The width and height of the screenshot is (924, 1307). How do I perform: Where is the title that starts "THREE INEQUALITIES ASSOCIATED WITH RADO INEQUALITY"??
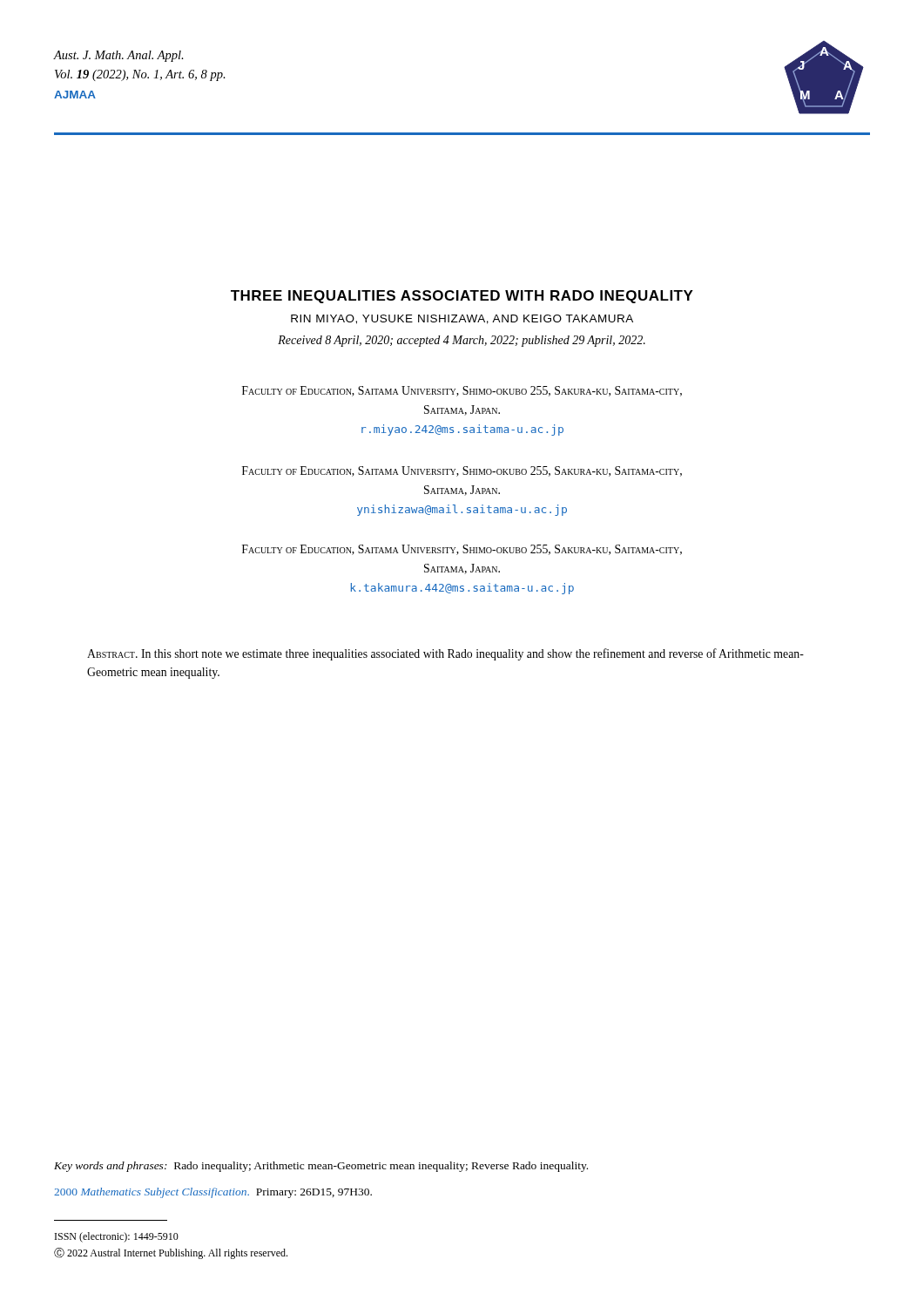coord(462,318)
